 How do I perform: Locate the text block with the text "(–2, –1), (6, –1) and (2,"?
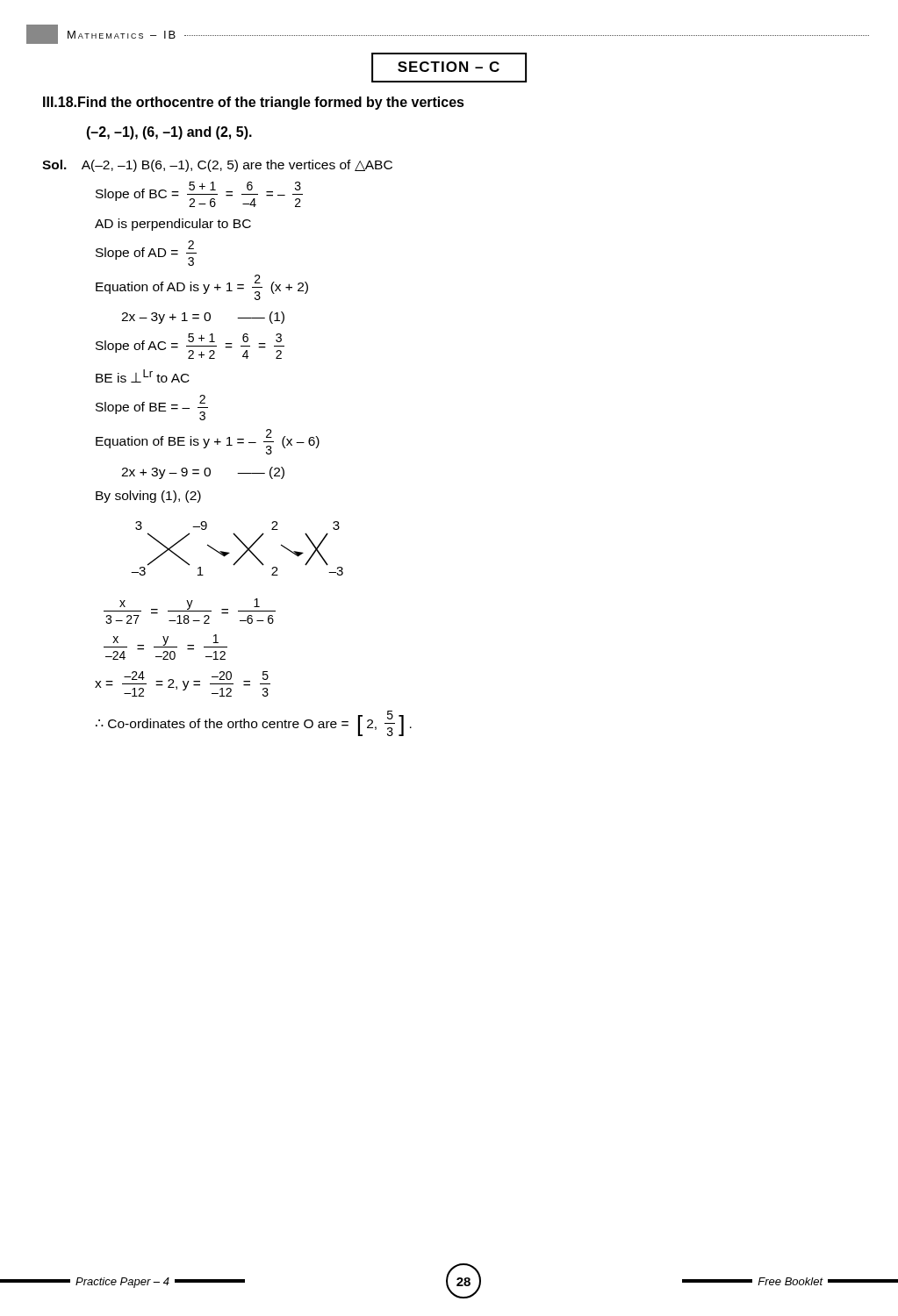[169, 132]
